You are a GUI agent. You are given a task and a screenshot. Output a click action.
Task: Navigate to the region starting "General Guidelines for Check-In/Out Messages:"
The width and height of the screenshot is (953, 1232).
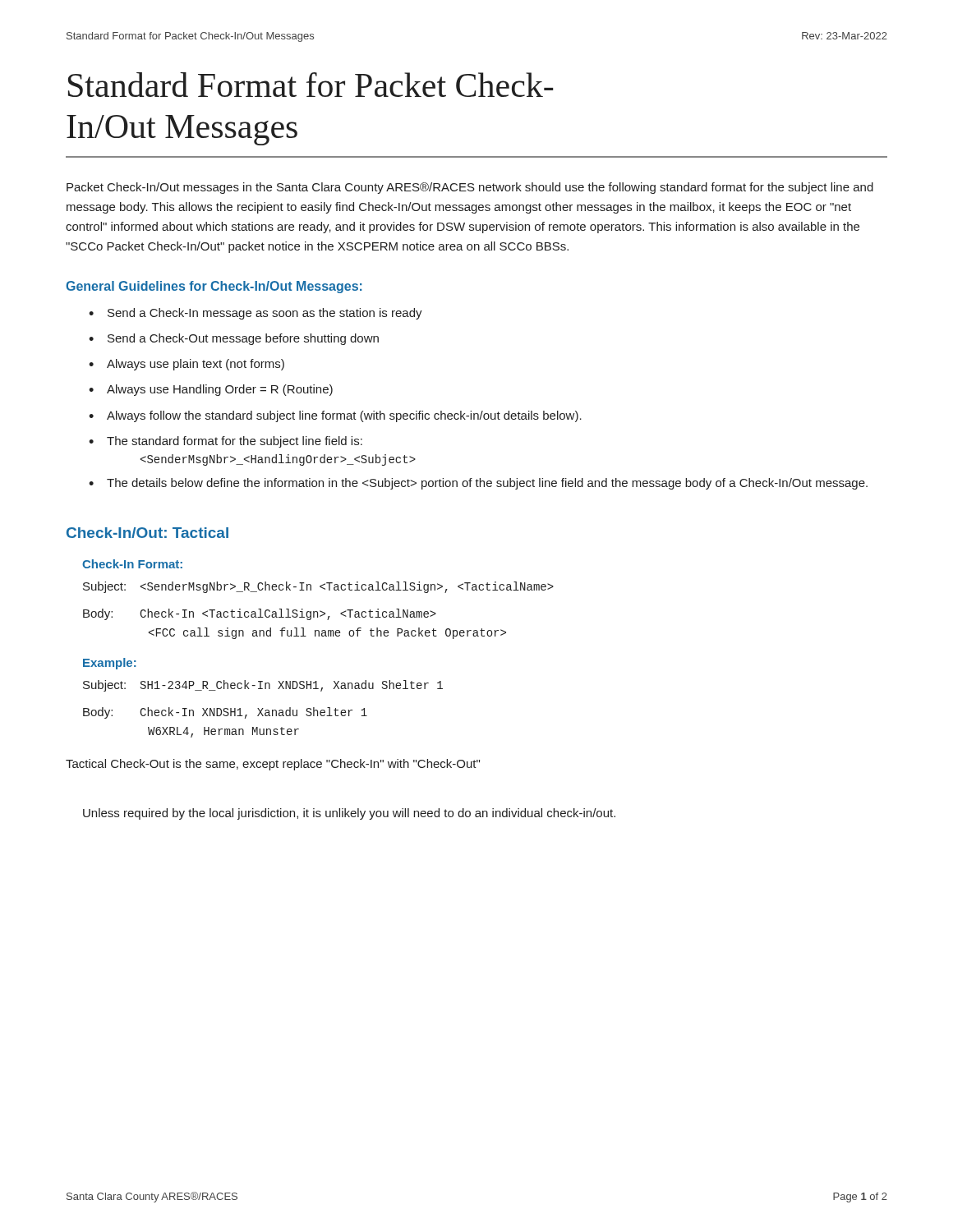pos(214,286)
